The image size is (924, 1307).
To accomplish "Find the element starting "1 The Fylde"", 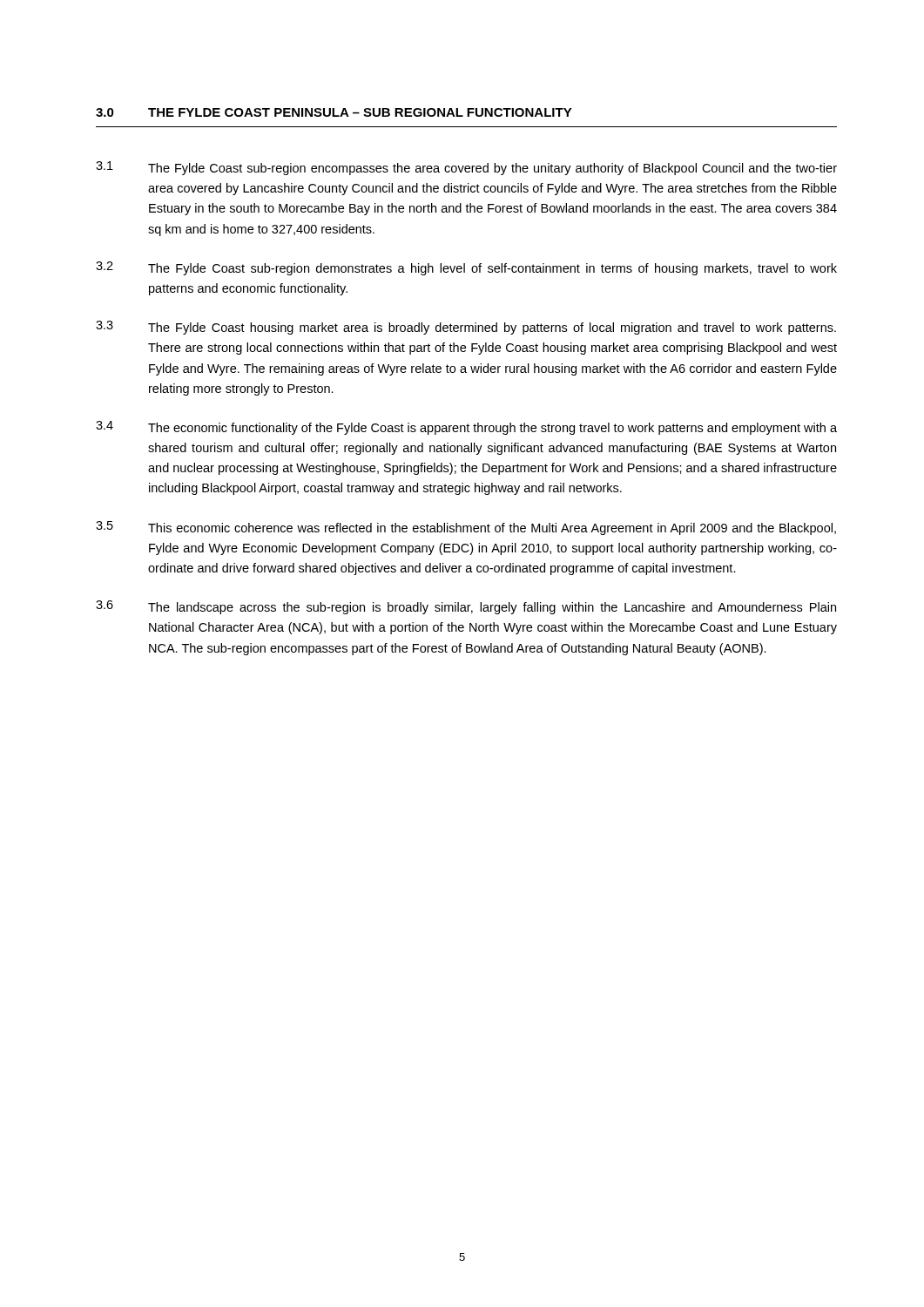I will coord(466,199).
